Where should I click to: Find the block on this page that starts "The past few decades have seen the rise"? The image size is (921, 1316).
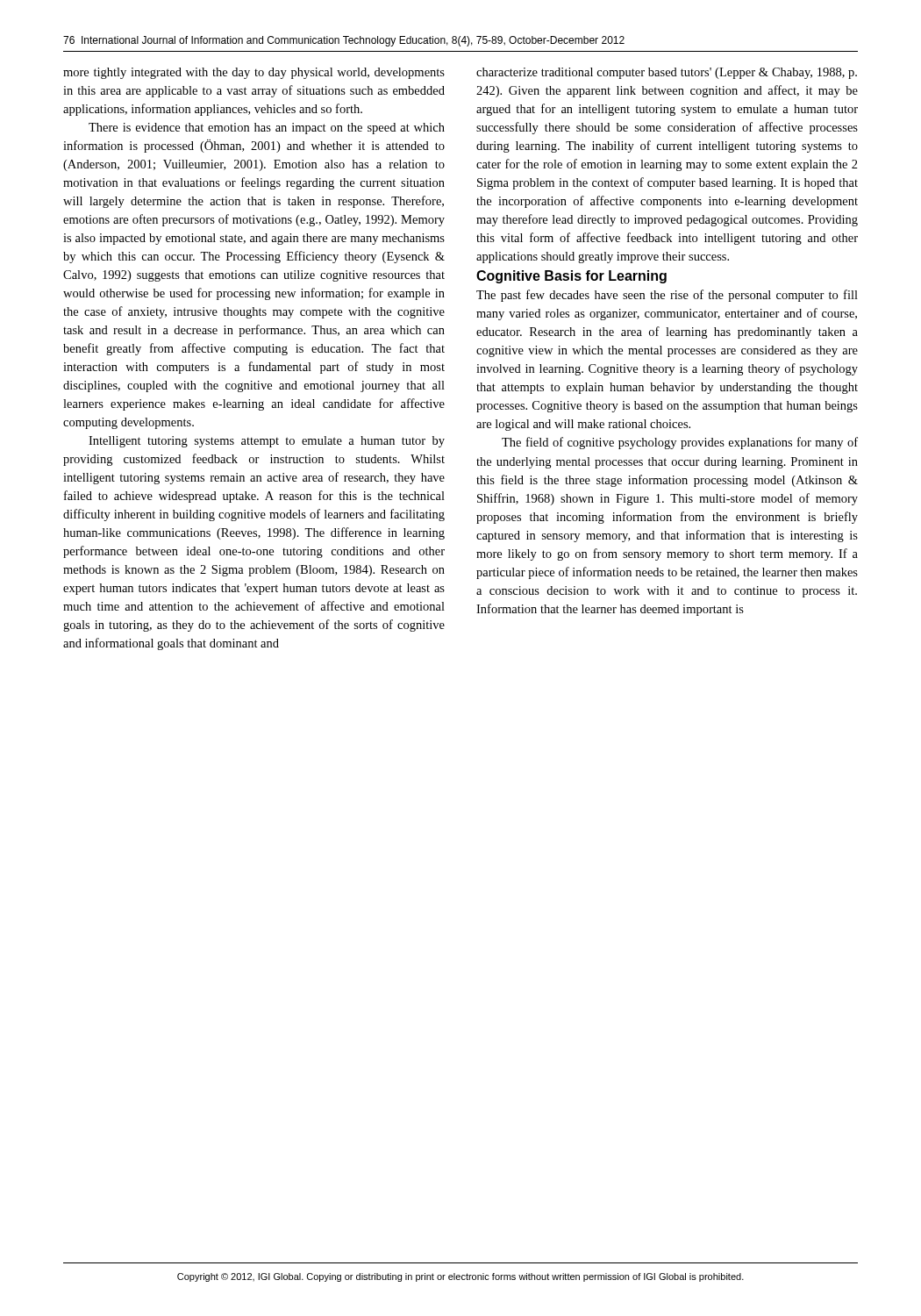tap(667, 452)
